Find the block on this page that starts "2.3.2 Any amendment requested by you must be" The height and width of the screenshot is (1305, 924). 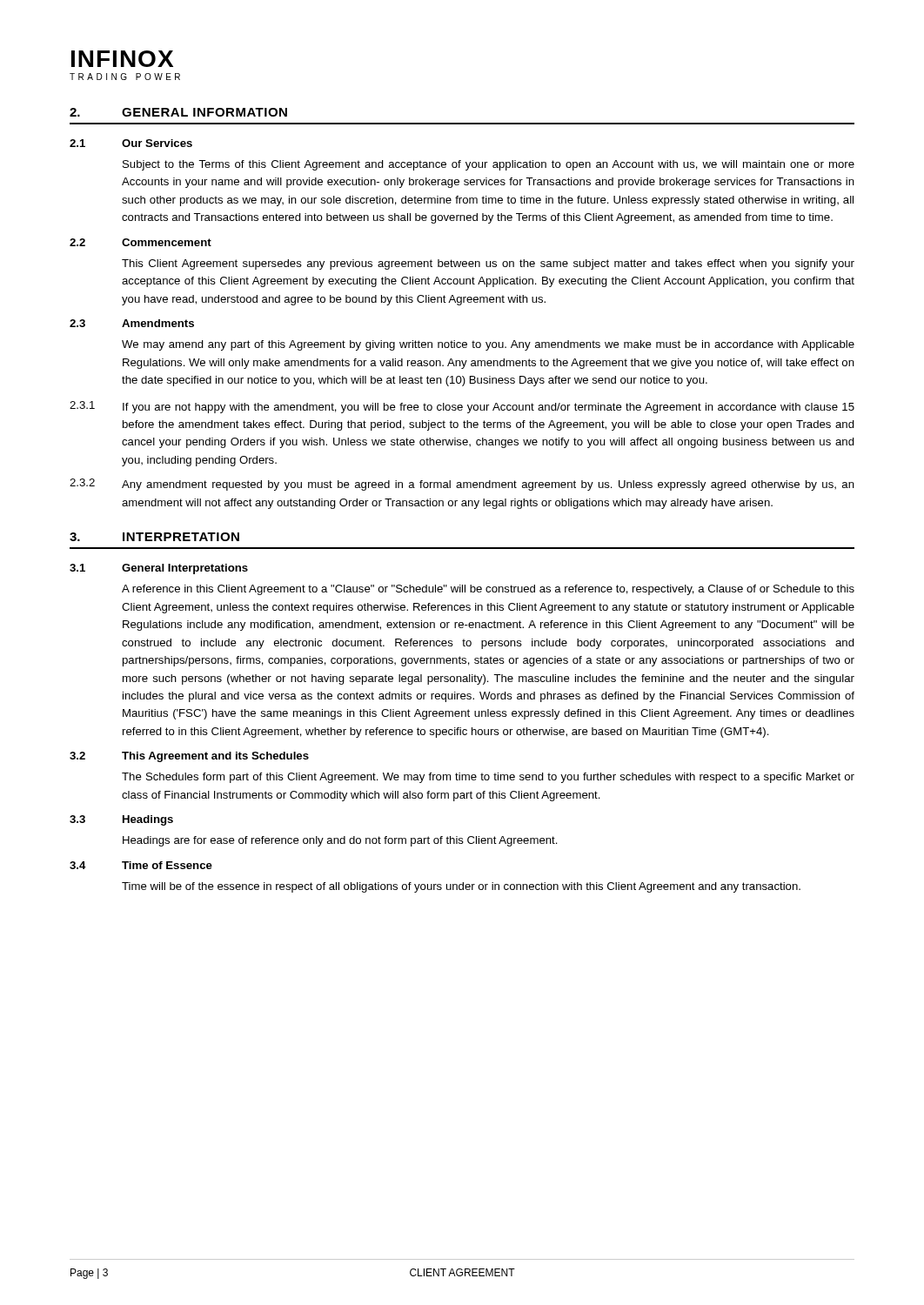pos(462,494)
